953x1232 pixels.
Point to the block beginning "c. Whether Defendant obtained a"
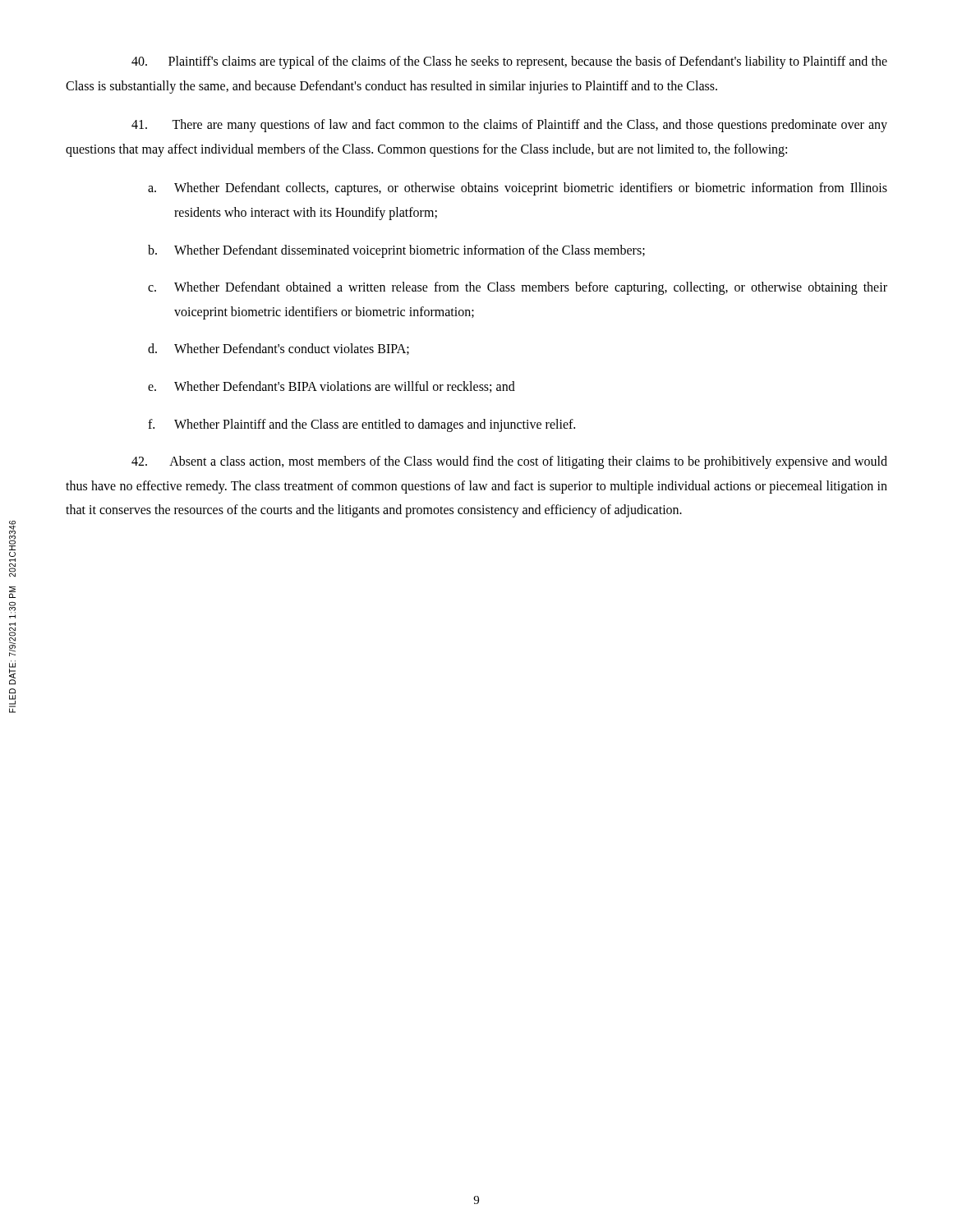tap(518, 300)
